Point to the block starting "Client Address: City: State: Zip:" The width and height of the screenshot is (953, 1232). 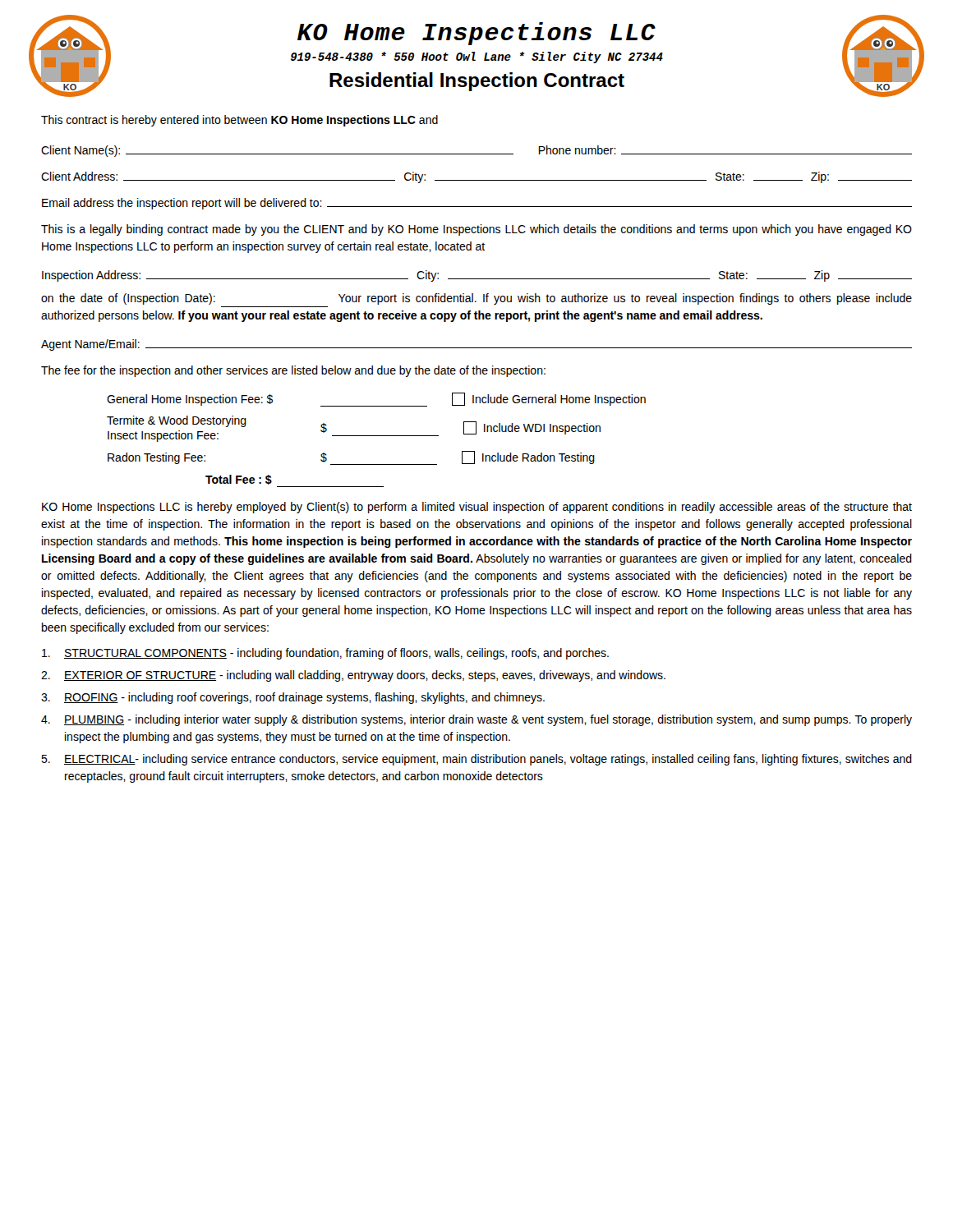coord(476,174)
